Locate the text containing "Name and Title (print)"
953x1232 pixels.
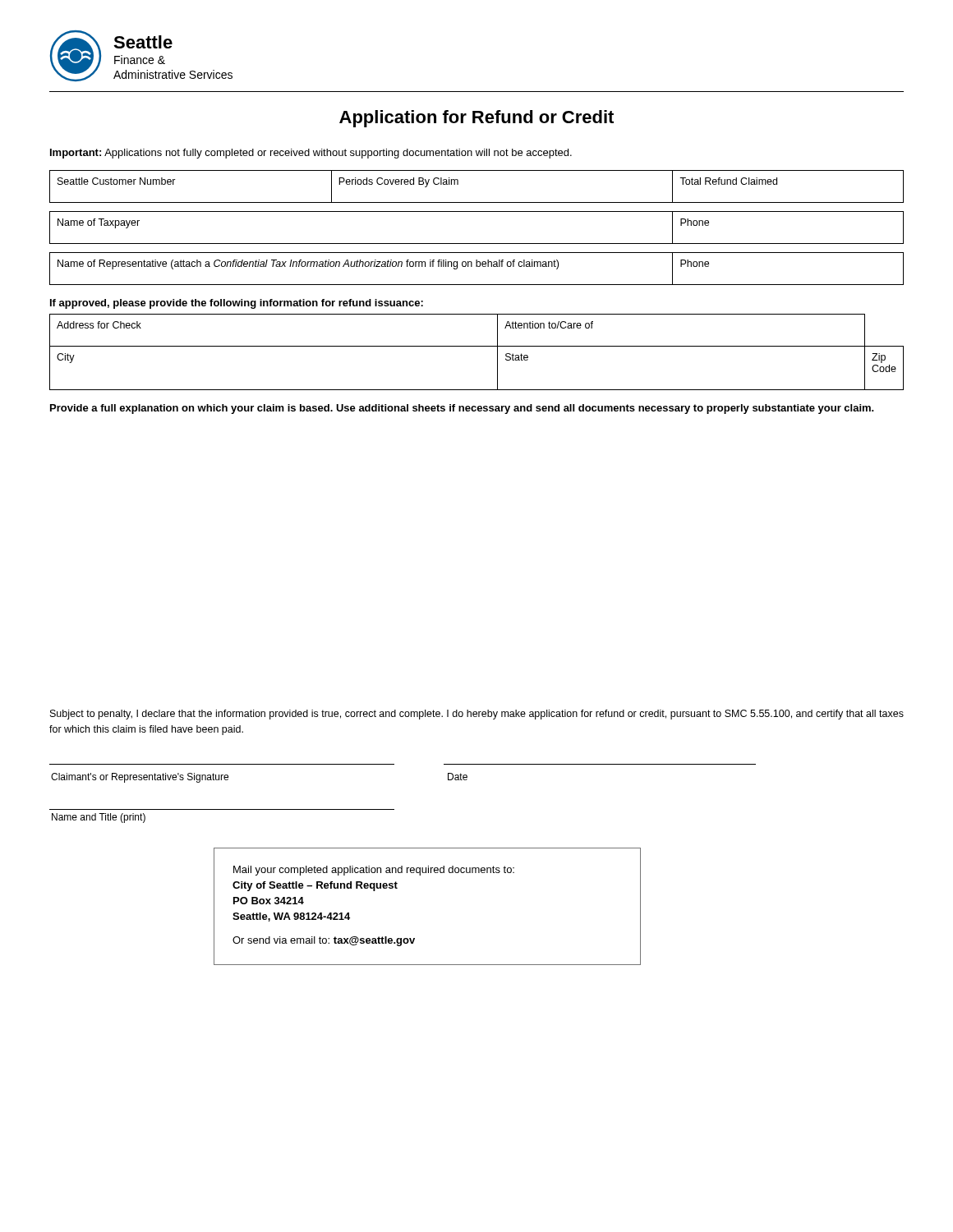(x=99, y=818)
